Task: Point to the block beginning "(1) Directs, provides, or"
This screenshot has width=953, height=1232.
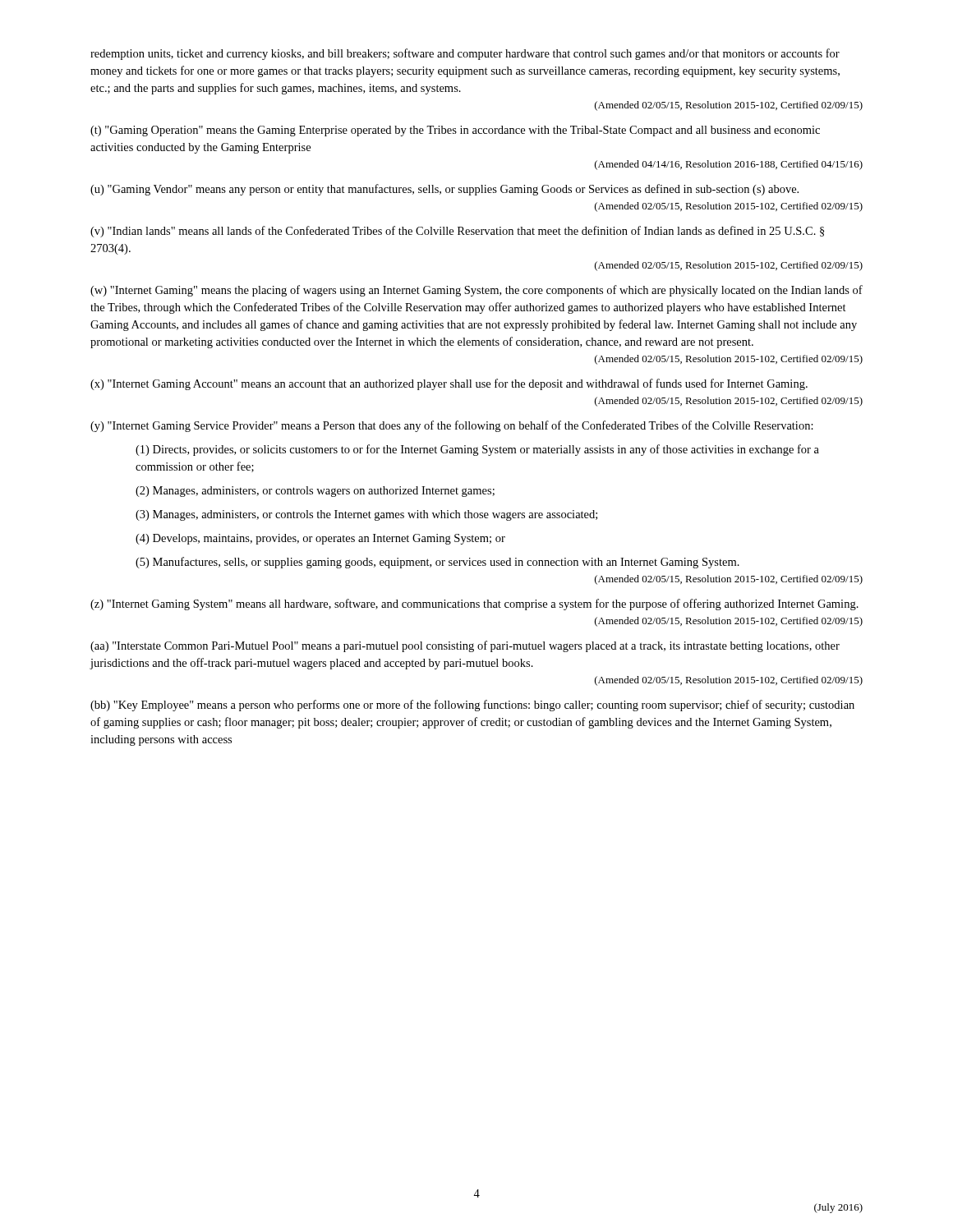Action: pos(477,458)
